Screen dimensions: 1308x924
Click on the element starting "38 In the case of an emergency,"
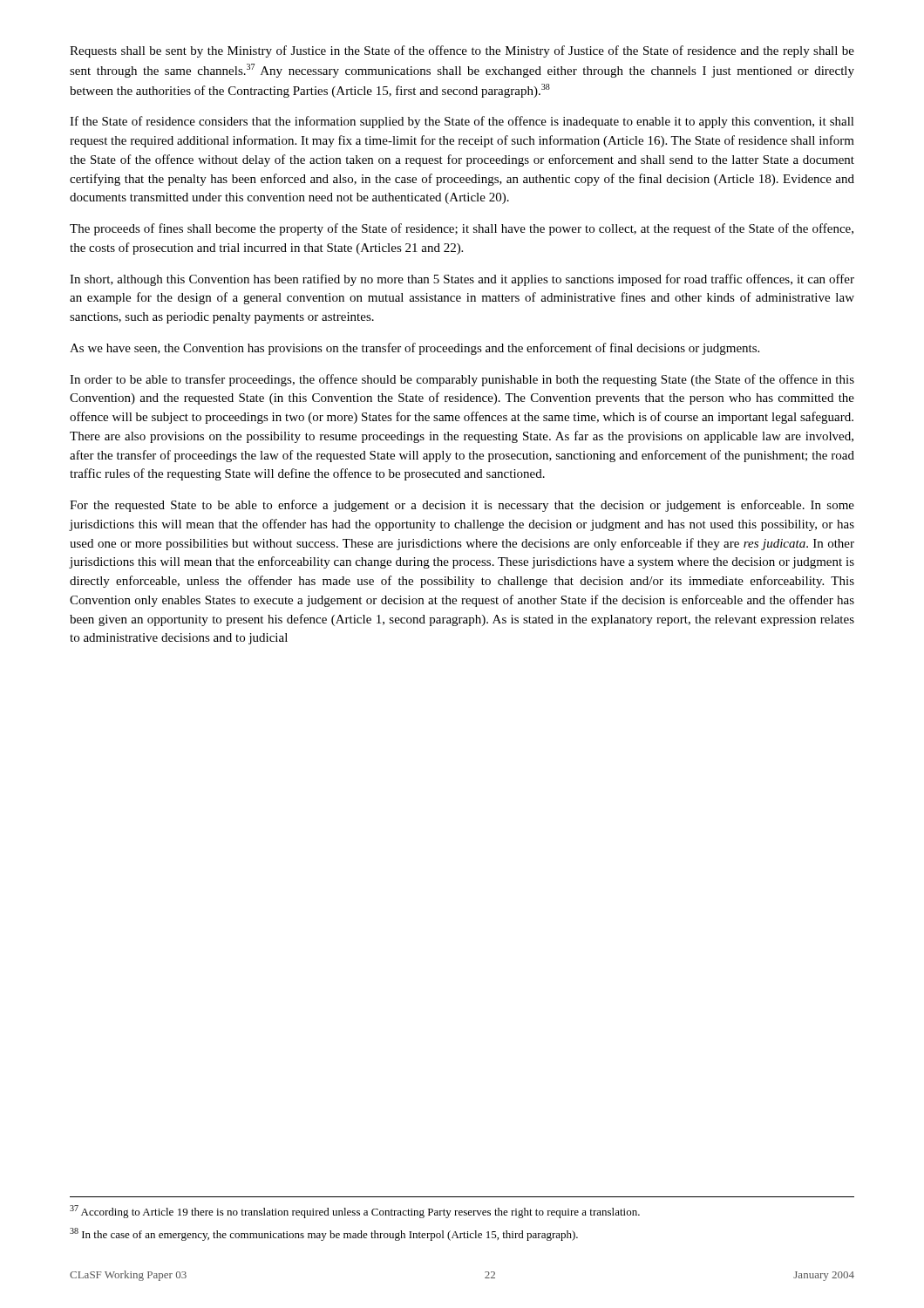click(324, 1234)
